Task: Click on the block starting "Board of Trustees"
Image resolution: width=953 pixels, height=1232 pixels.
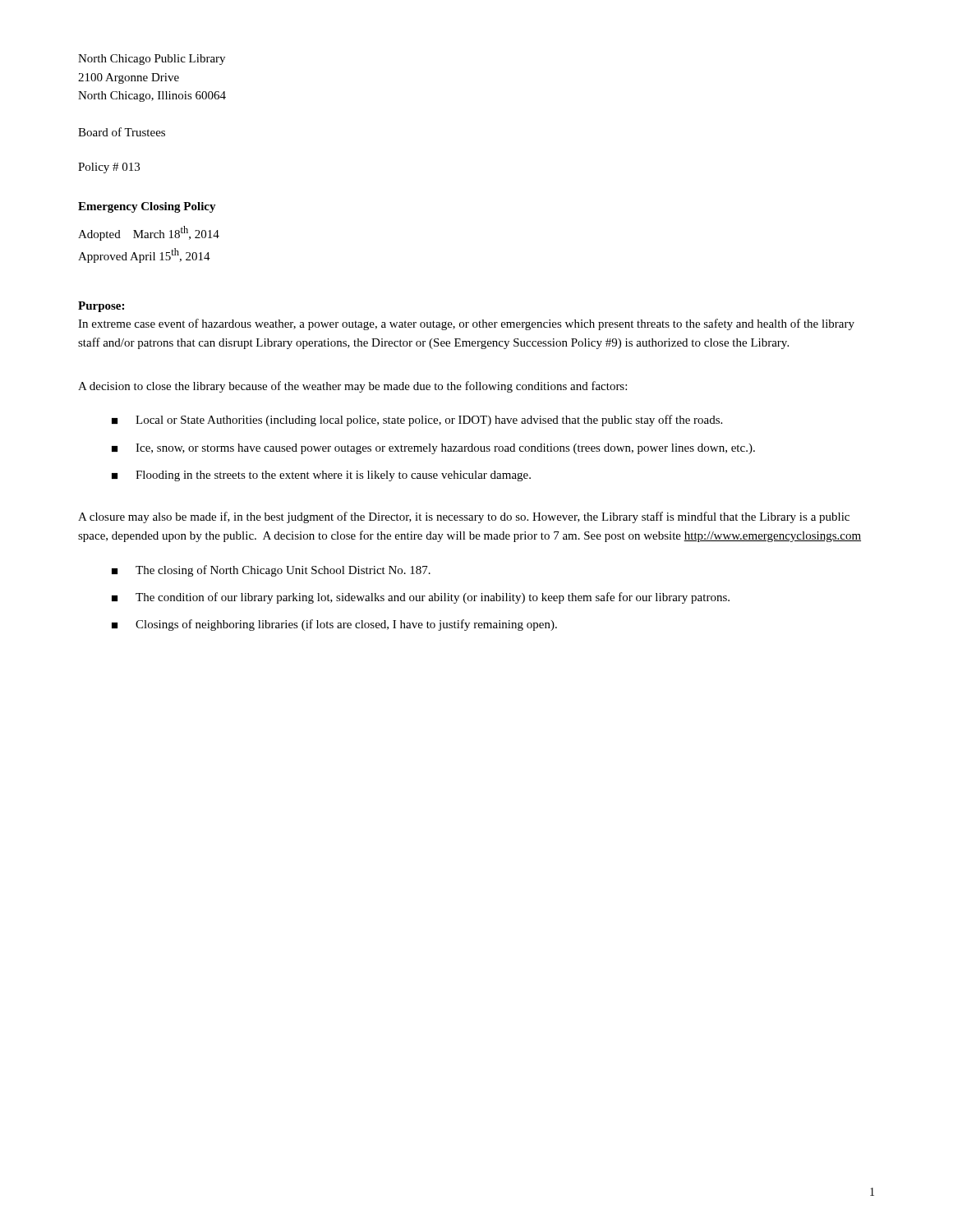Action: [122, 132]
